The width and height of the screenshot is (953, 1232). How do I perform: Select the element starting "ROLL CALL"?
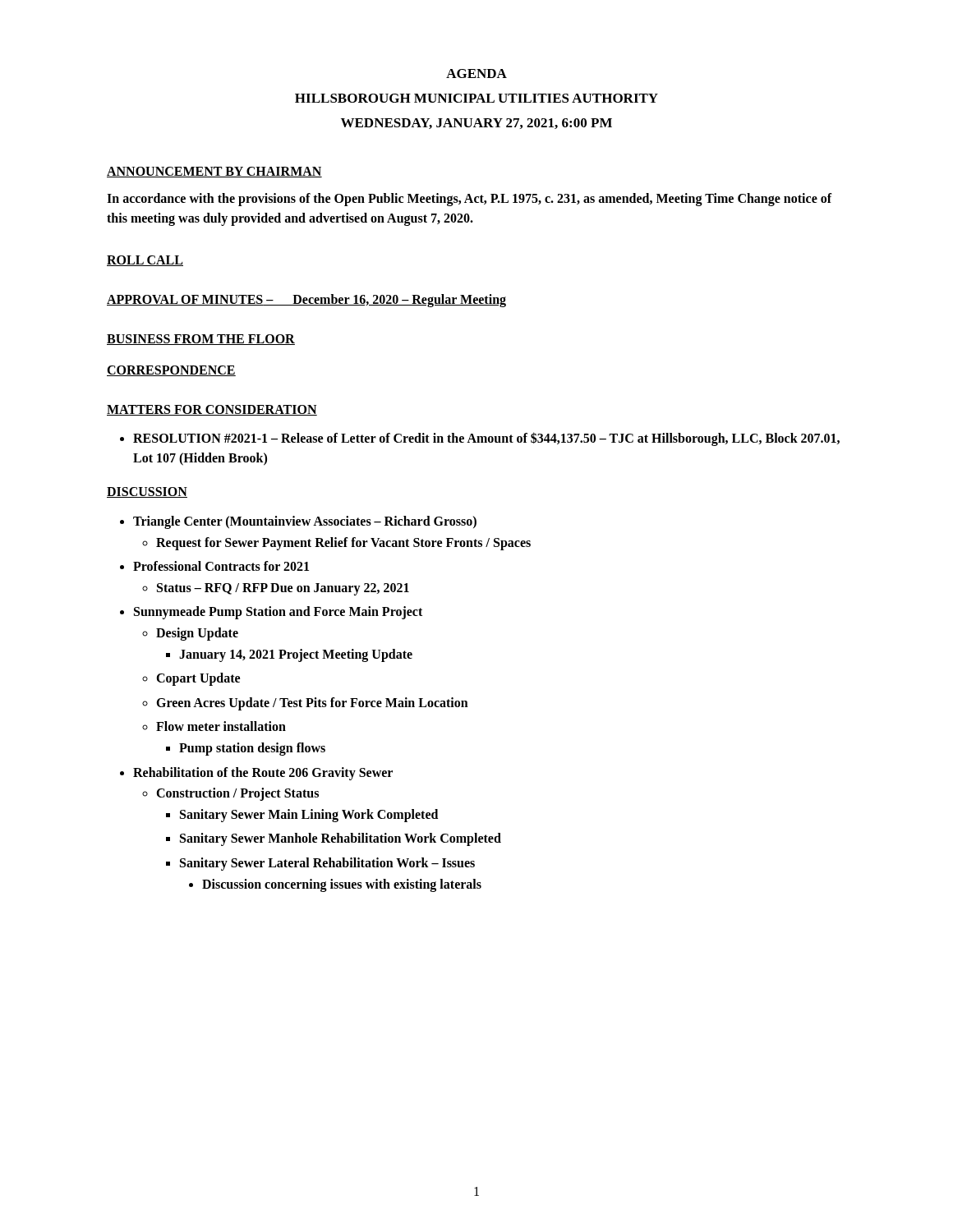[145, 260]
